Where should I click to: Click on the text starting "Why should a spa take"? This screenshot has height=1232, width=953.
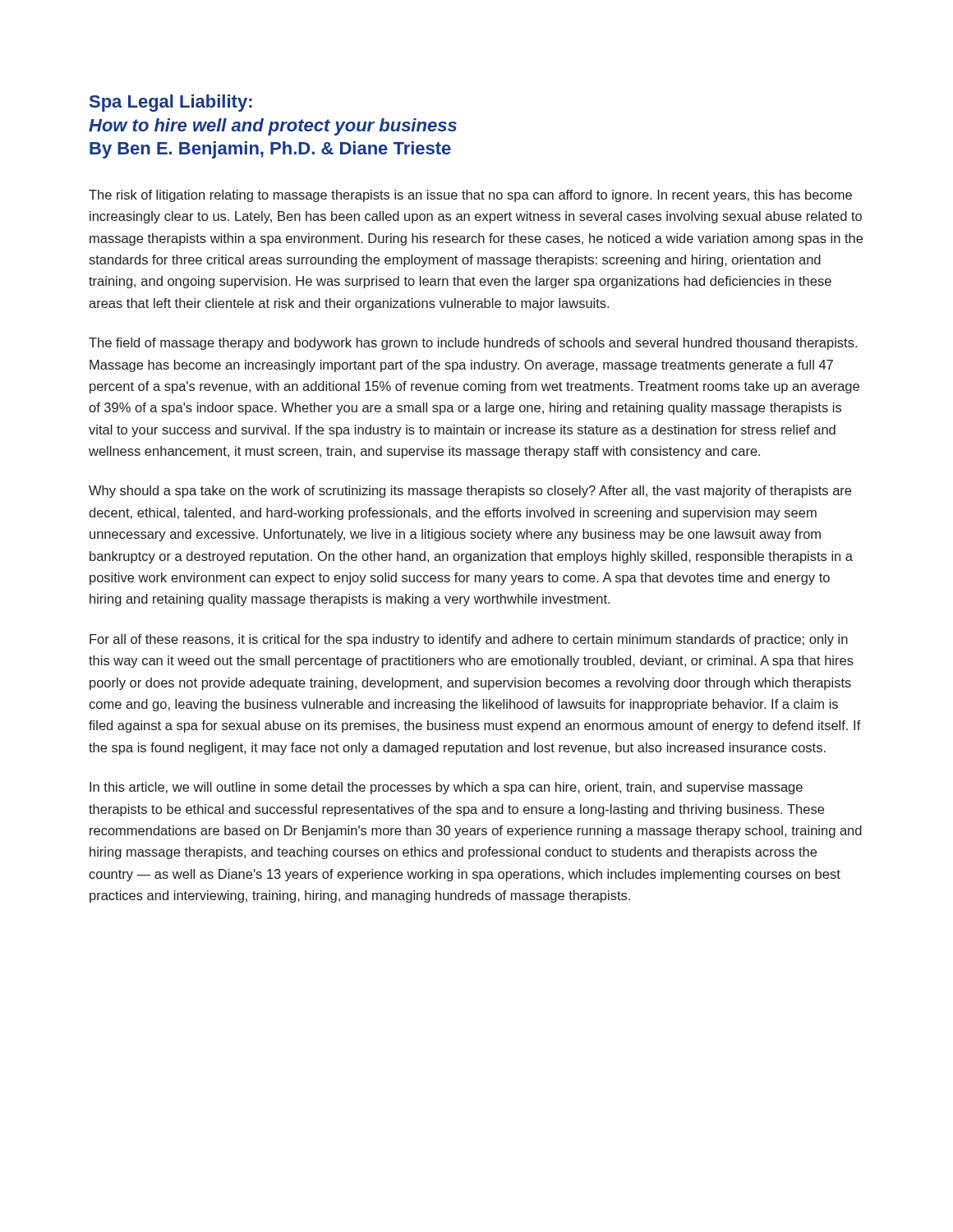[471, 545]
